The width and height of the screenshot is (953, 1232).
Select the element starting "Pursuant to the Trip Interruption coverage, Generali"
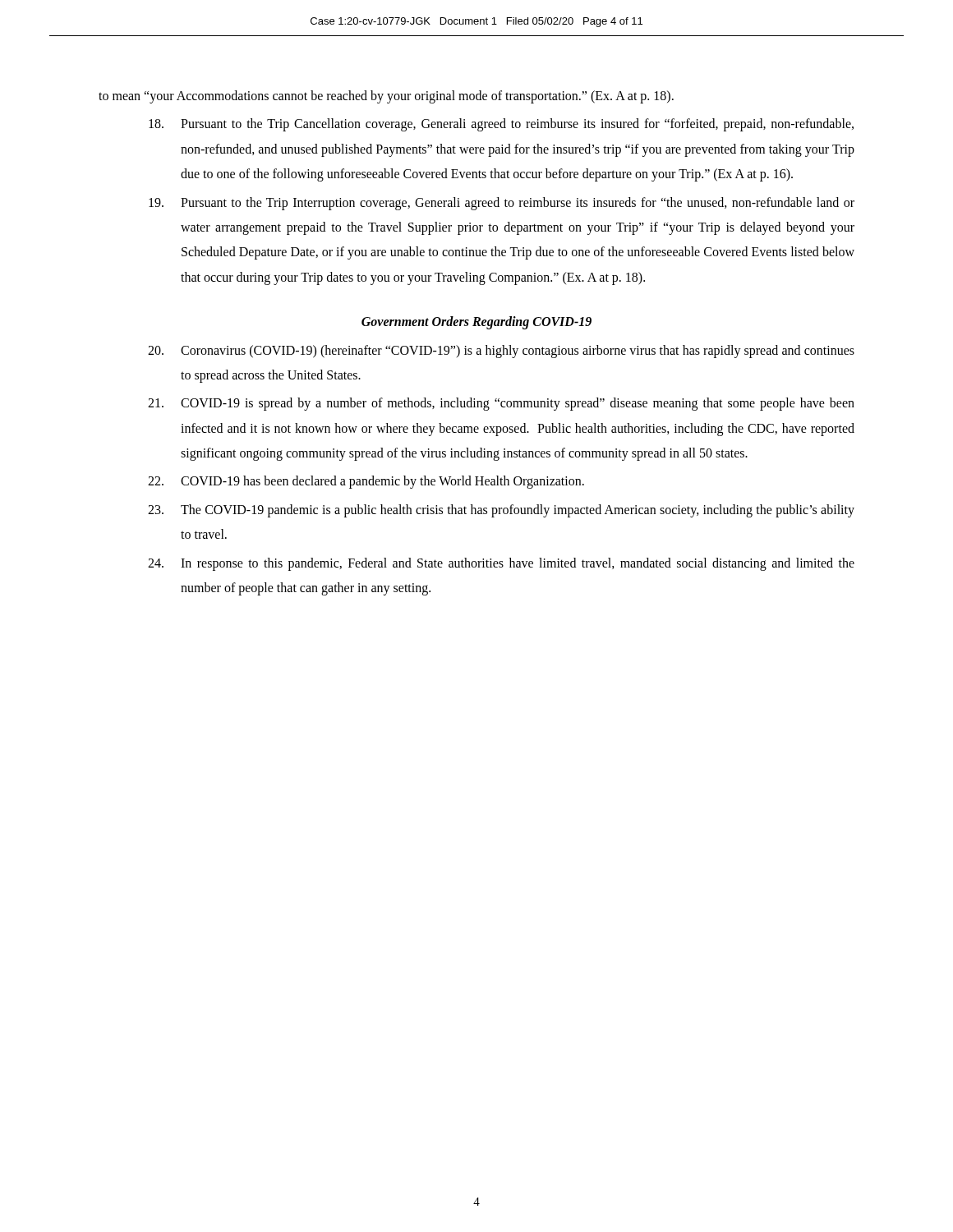pyautogui.click(x=476, y=240)
